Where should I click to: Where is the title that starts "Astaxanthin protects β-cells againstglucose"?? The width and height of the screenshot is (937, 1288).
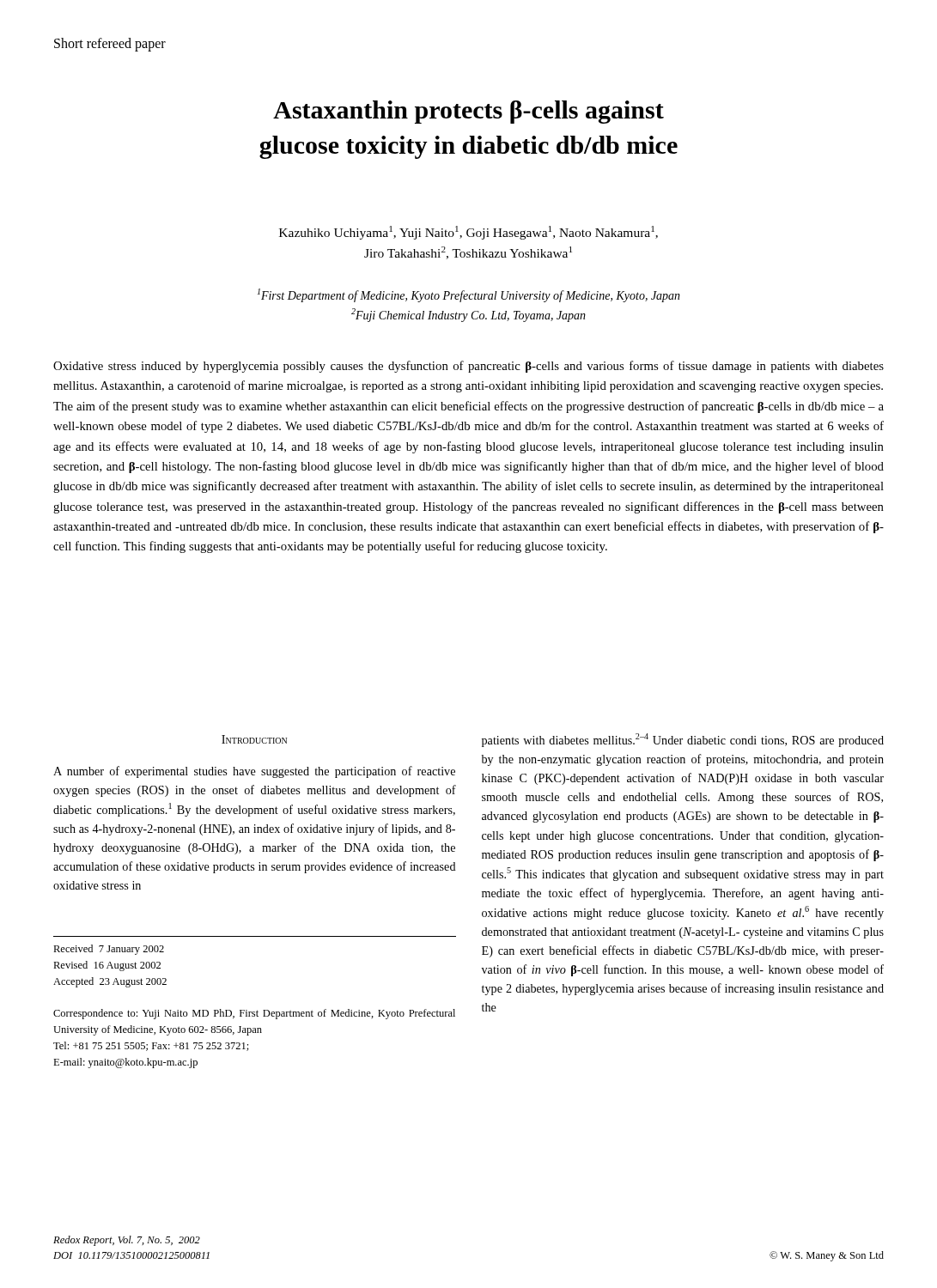[x=468, y=128]
